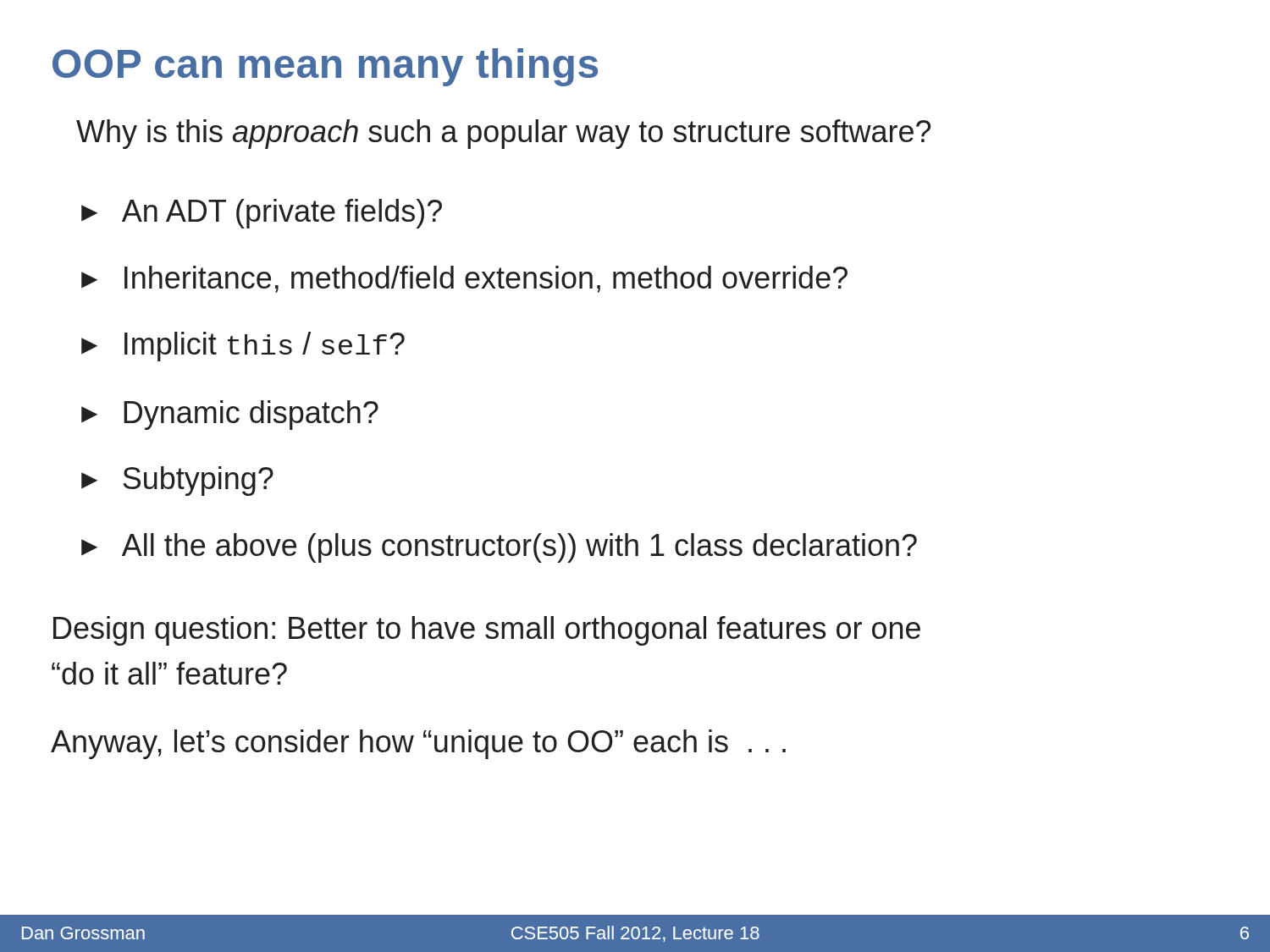Find the text block starting "► An ADT (private fields)?"
1270x952 pixels.
click(x=260, y=212)
